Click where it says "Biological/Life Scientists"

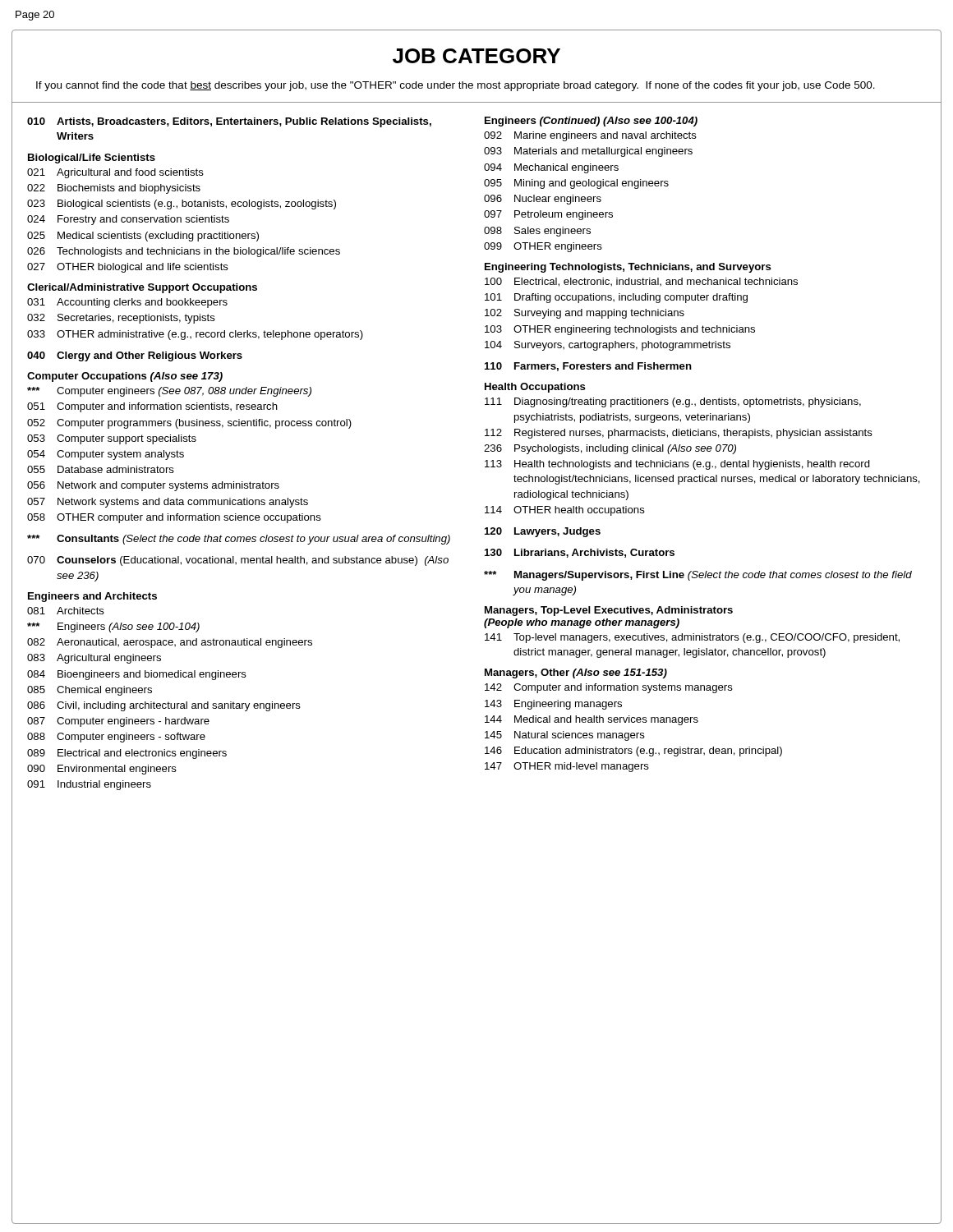(91, 157)
